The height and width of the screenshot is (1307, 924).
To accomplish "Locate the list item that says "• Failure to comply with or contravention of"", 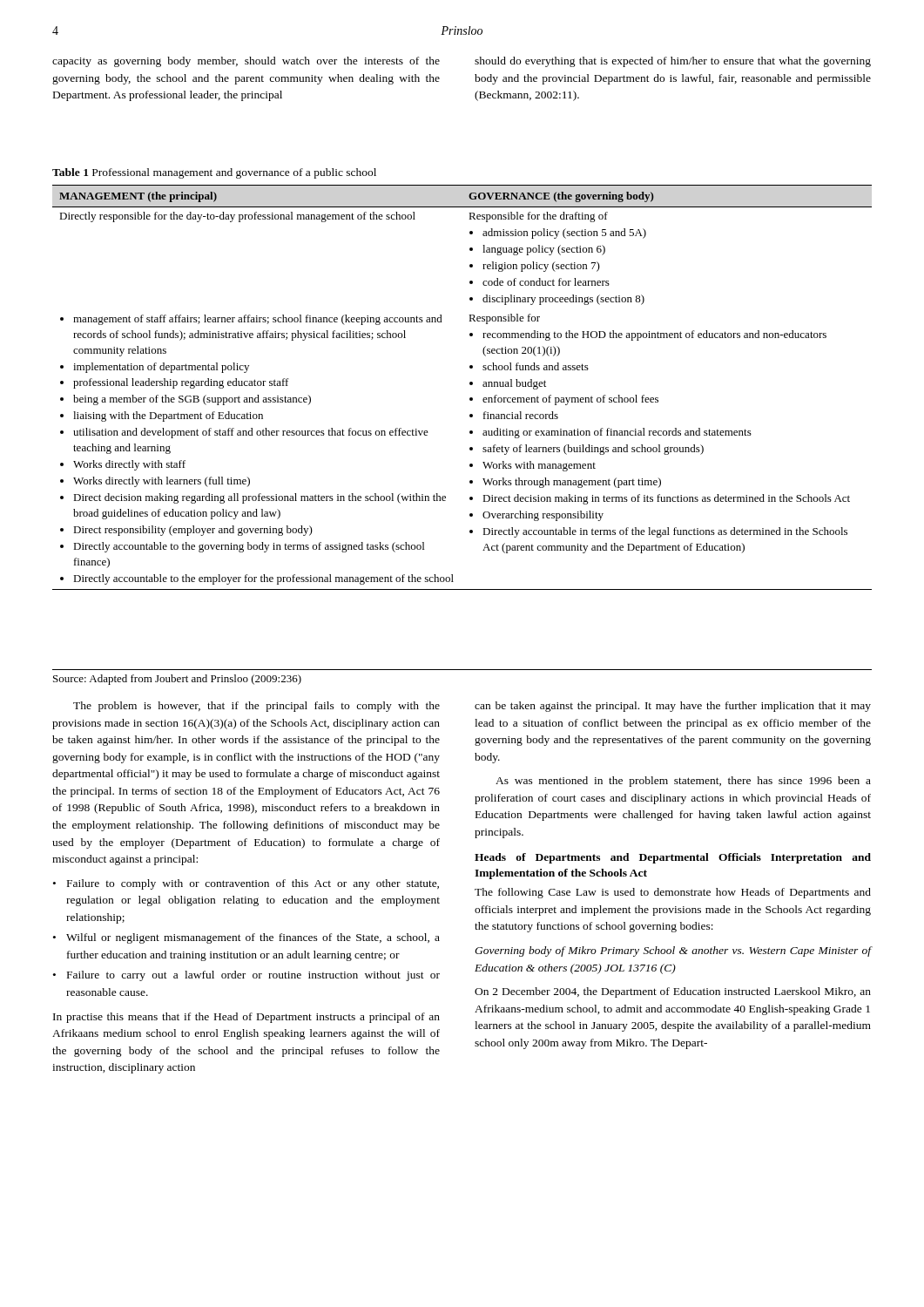I will tap(246, 900).
